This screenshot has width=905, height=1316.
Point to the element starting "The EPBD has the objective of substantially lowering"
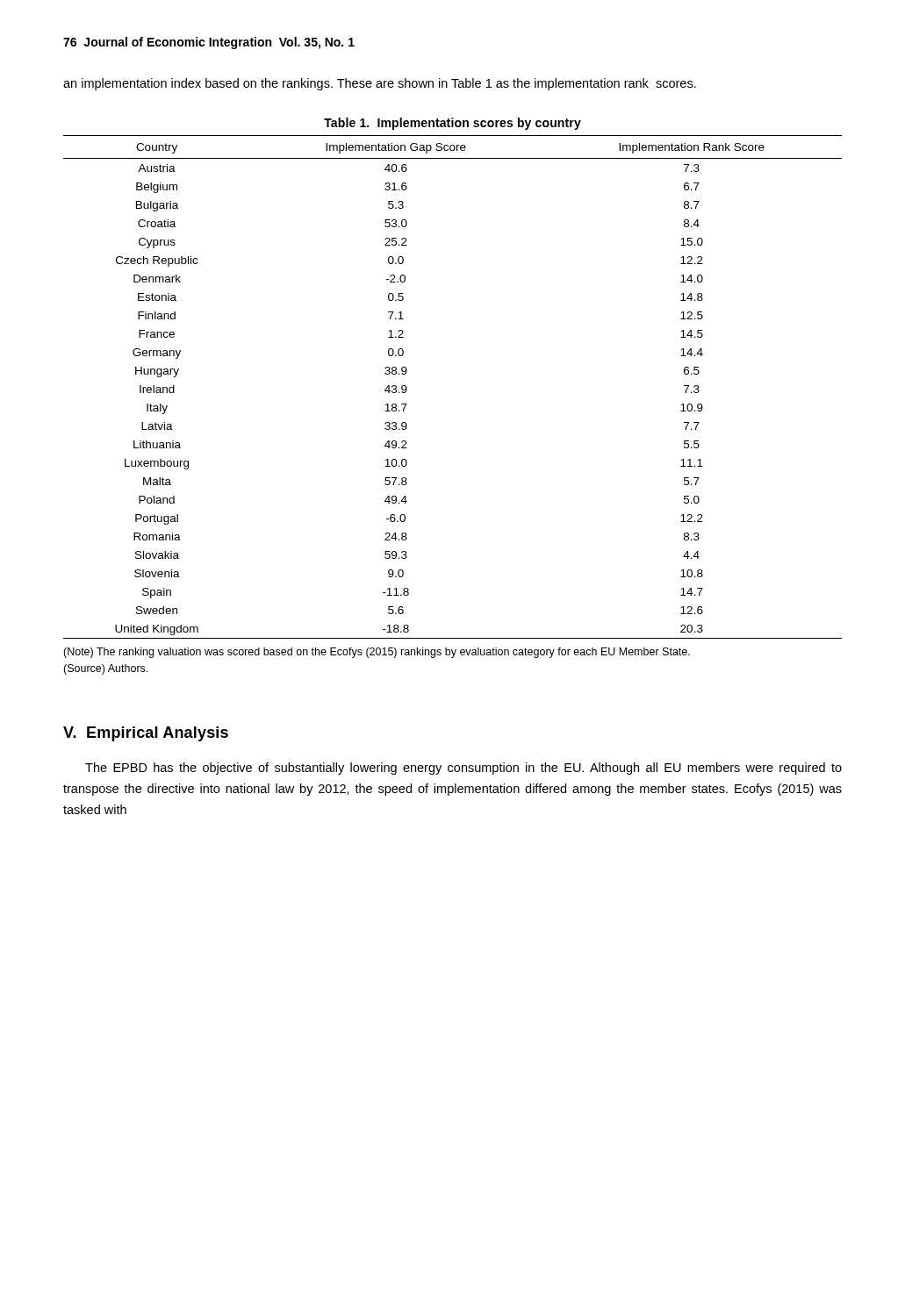[x=452, y=788]
